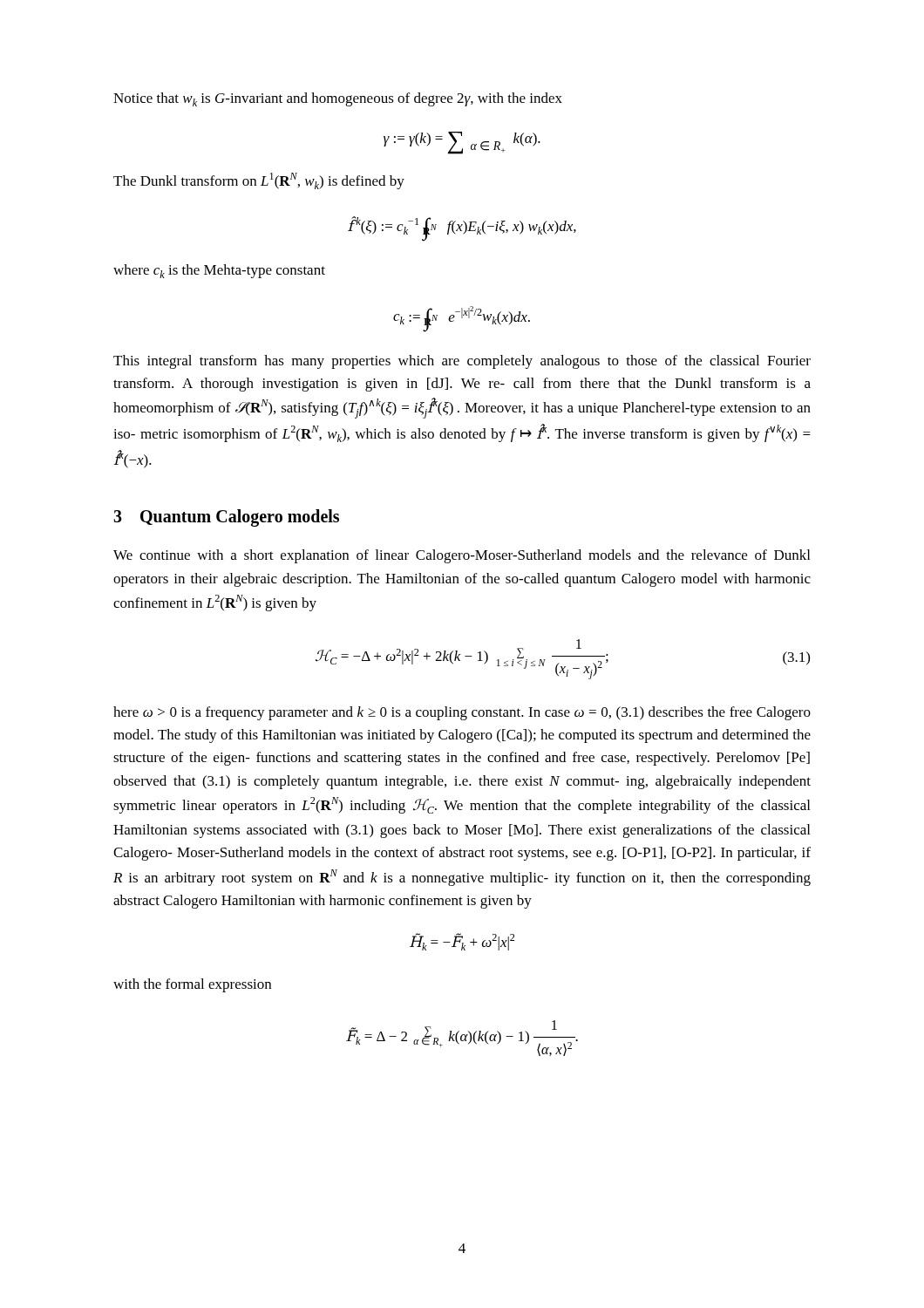Point to "3 Quantum Calogero models"

(x=226, y=517)
